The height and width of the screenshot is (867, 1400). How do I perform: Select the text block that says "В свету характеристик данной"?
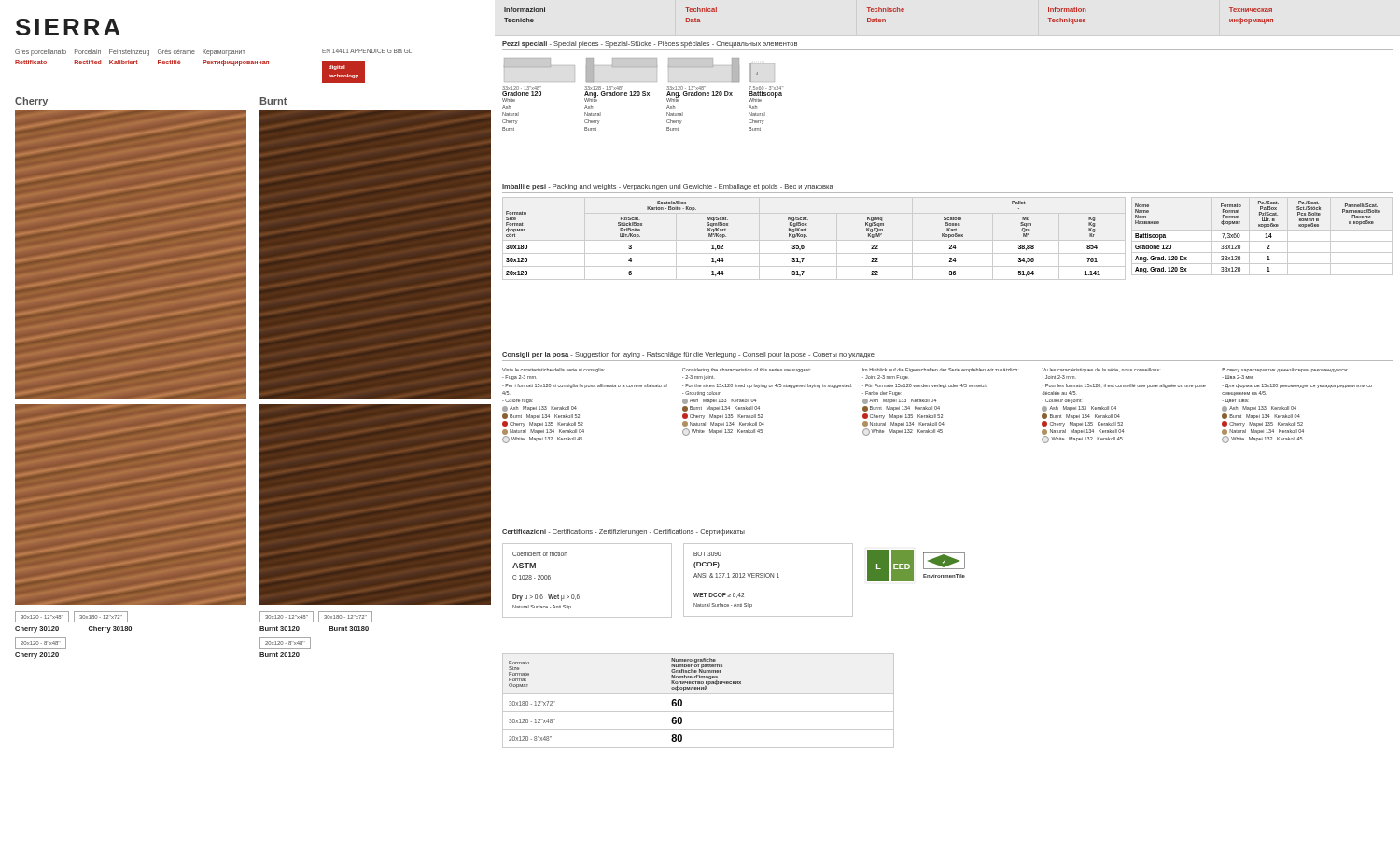[x=1297, y=405]
